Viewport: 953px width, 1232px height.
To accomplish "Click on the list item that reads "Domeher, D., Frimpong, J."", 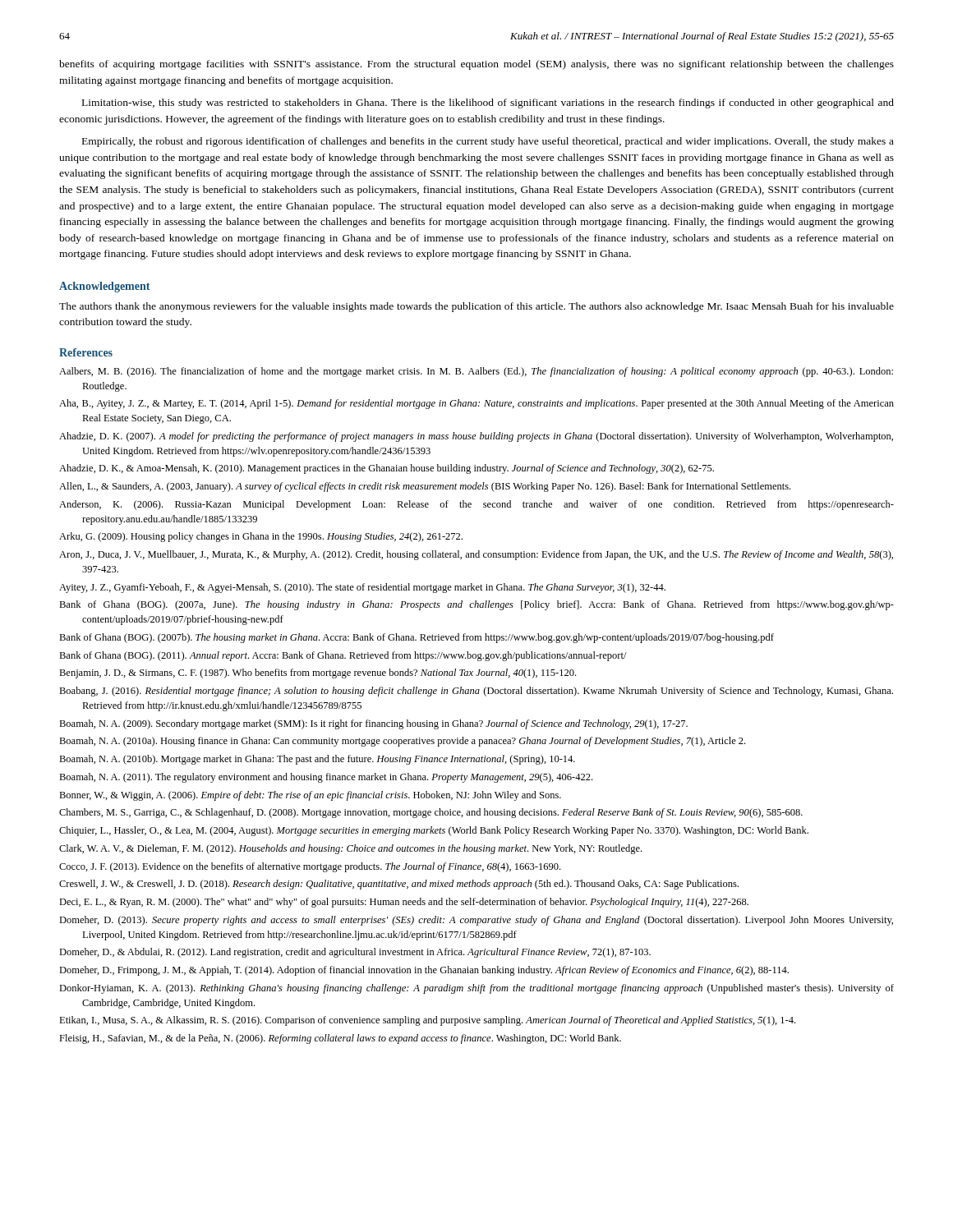I will click(x=424, y=970).
